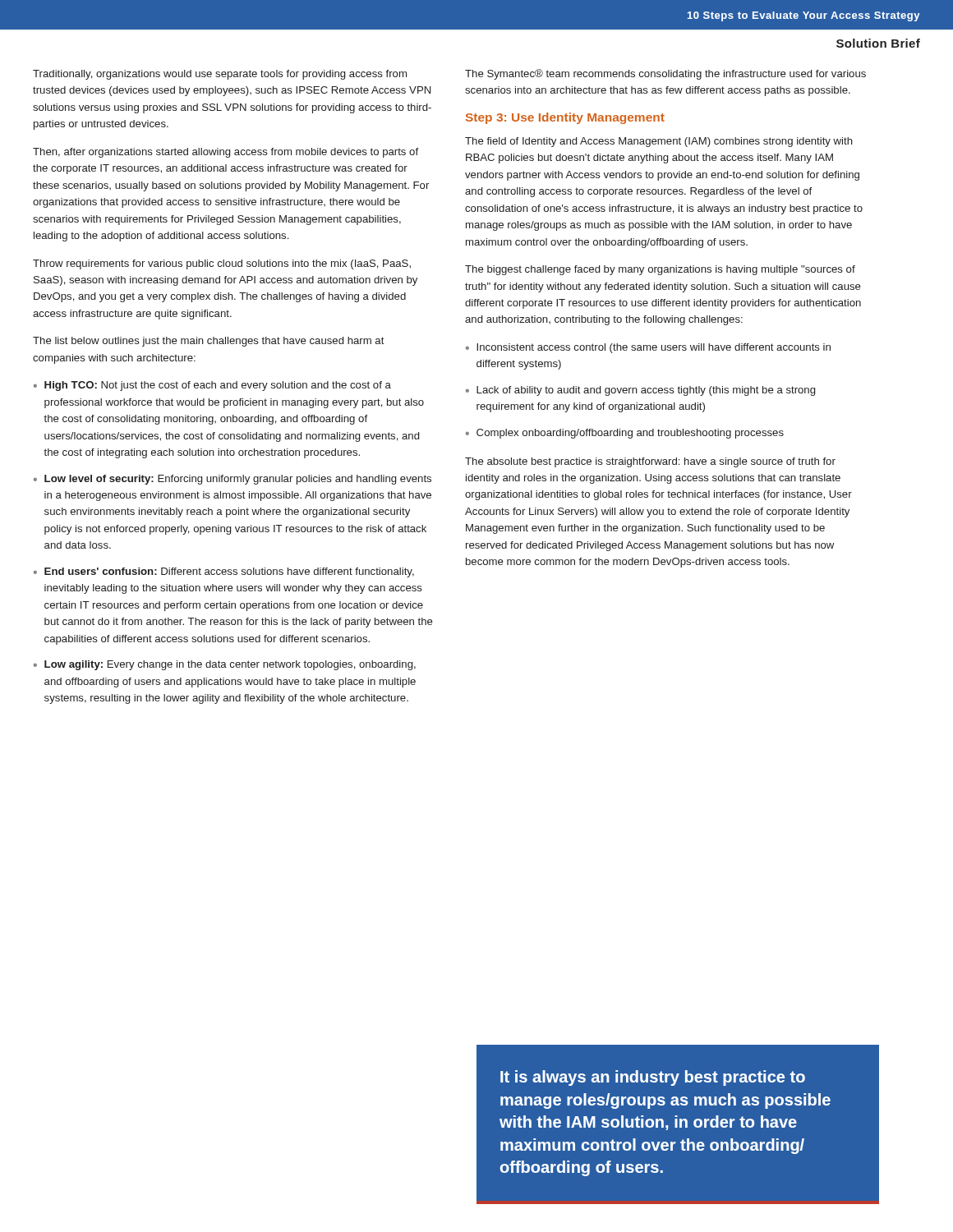Click the passage that begins "• Low agility: Every change in the data"
953x1232 pixels.
click(x=234, y=681)
